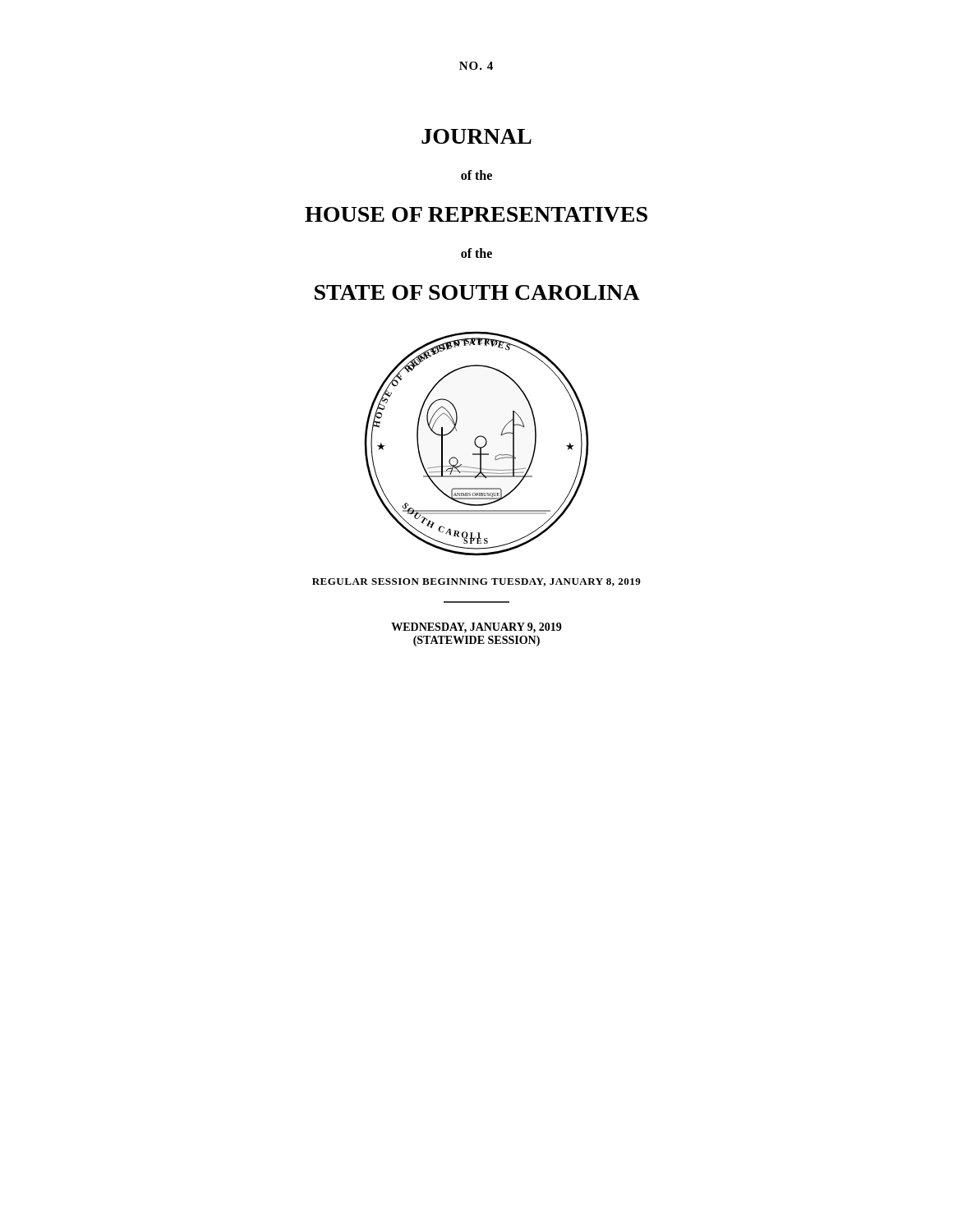Find the title with the text "STATE OF SOUTH CAROLINA"
The height and width of the screenshot is (1232, 953).
476,292
